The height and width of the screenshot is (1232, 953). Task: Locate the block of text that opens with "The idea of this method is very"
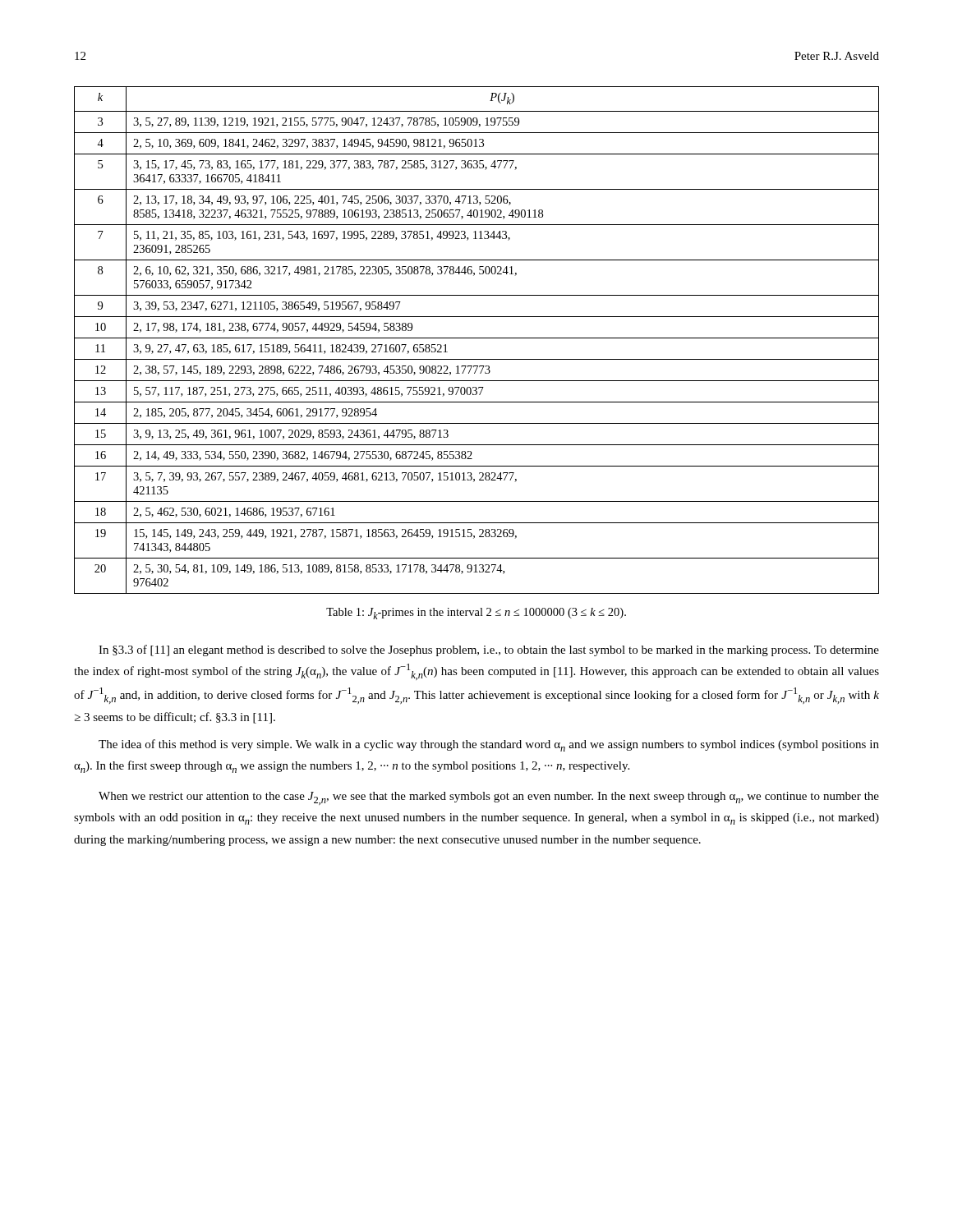point(476,757)
